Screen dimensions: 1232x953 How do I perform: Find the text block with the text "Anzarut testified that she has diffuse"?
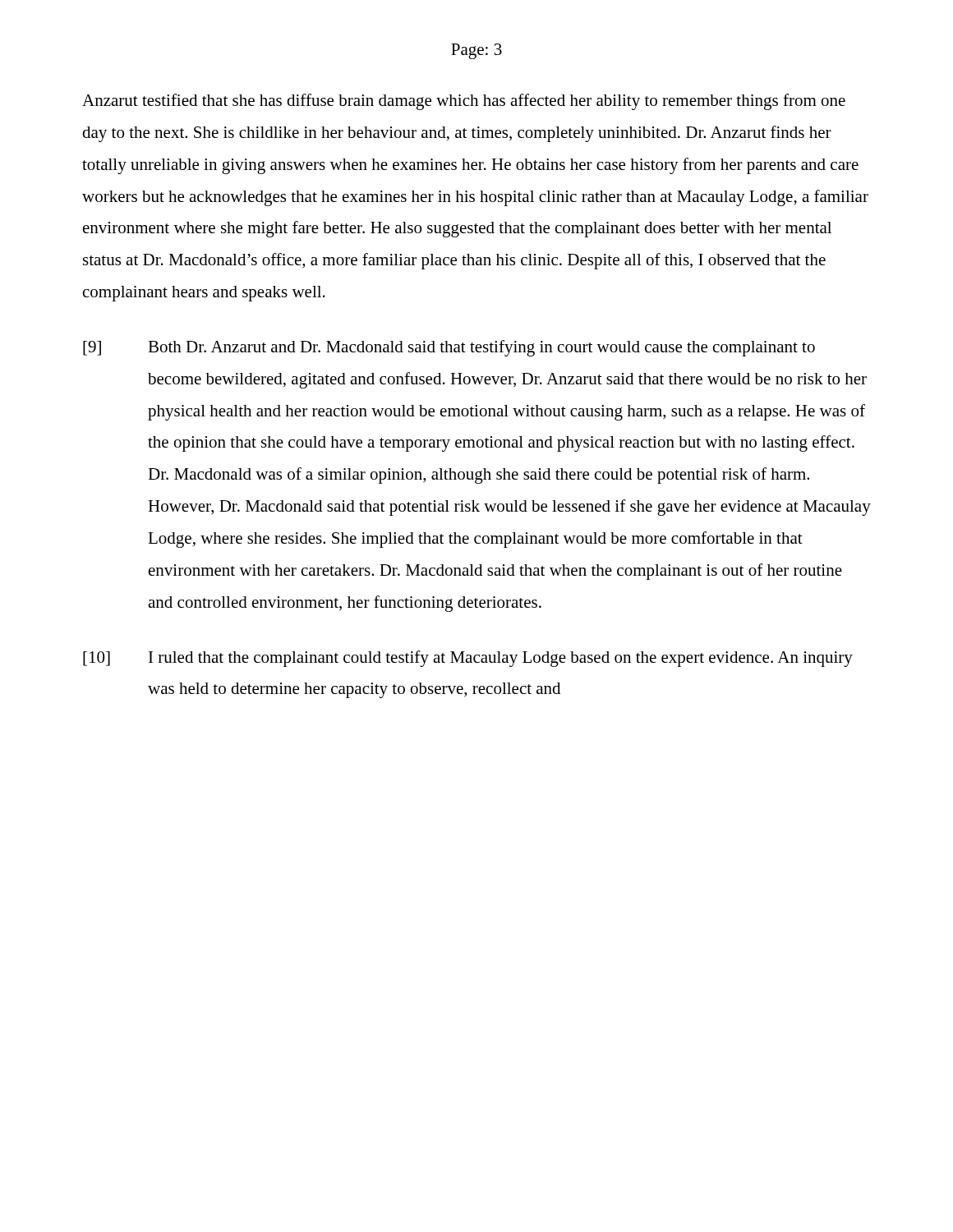click(475, 196)
